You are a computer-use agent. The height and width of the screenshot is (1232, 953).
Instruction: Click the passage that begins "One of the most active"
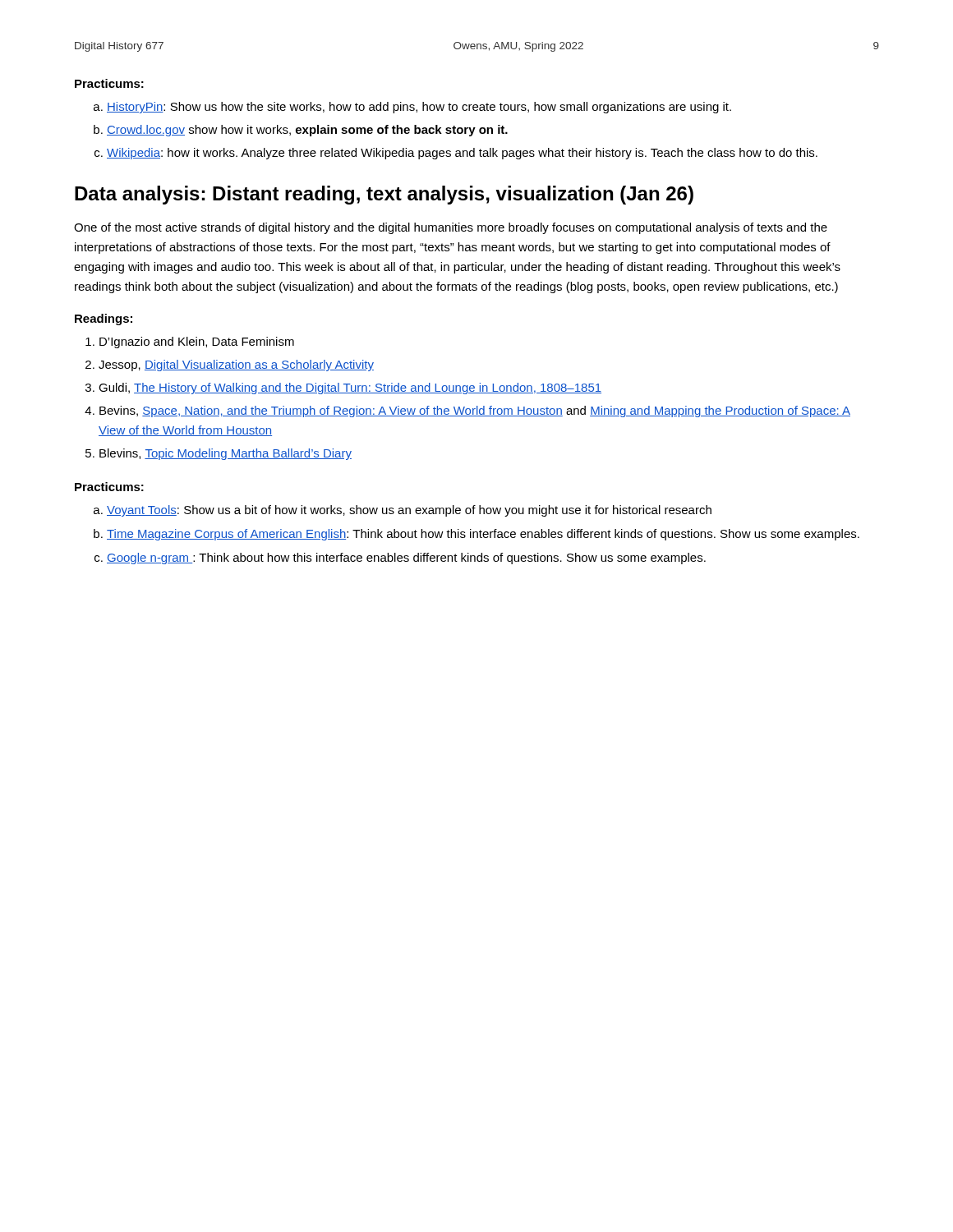coord(457,257)
